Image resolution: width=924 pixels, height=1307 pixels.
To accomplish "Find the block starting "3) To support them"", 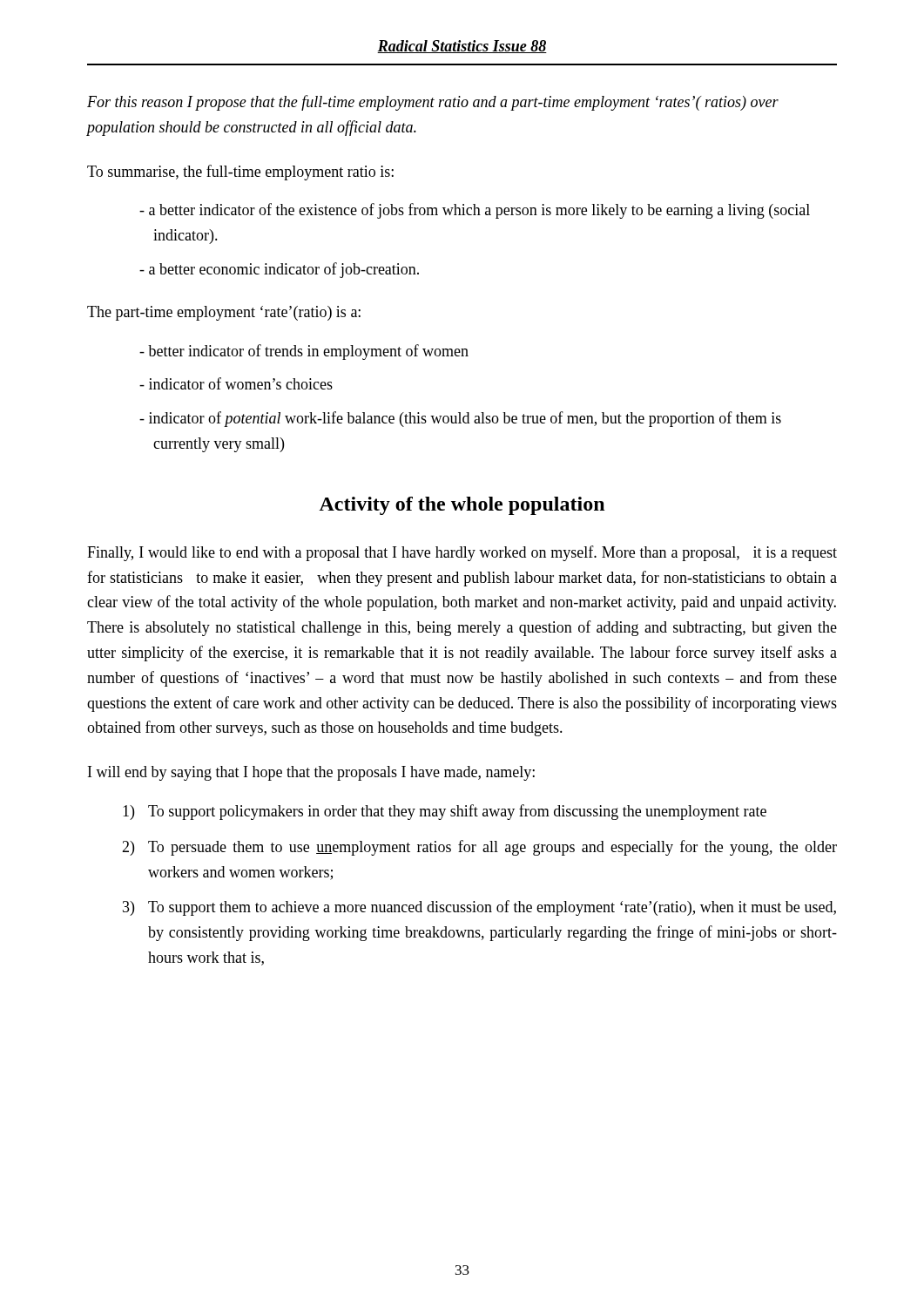I will coord(479,933).
